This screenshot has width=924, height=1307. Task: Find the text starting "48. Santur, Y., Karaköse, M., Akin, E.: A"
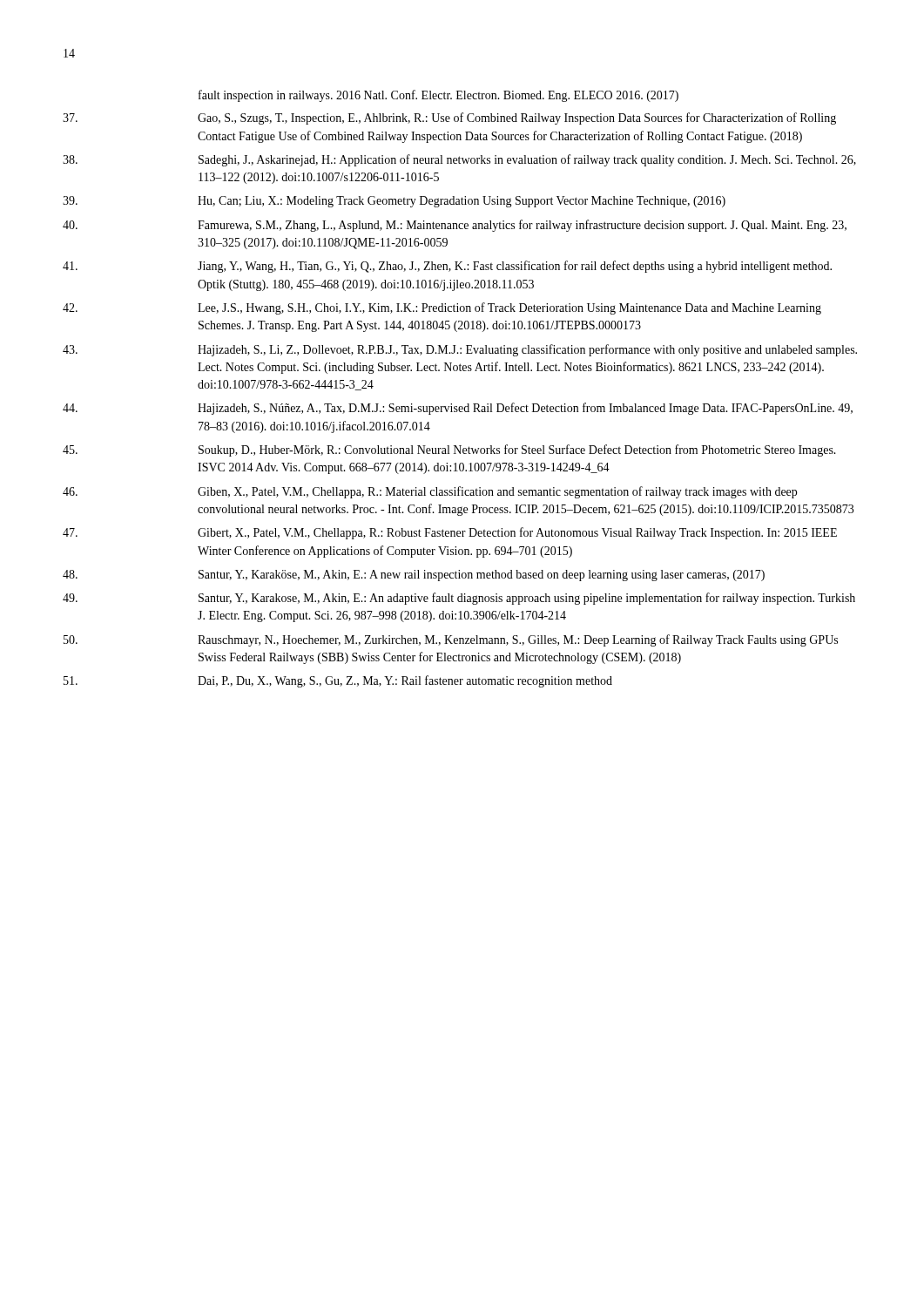[x=462, y=575]
